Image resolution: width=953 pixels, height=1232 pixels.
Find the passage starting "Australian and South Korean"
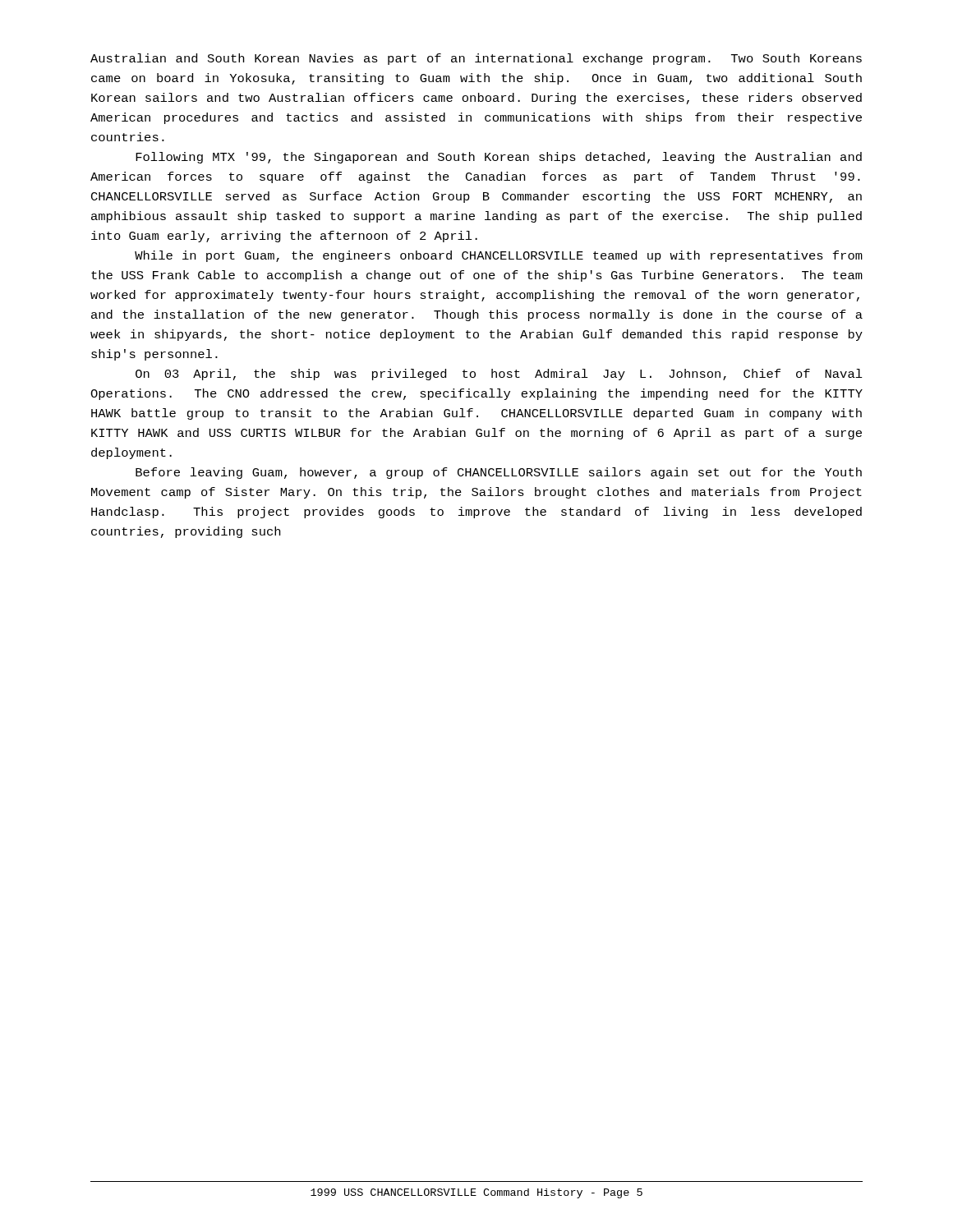476,296
